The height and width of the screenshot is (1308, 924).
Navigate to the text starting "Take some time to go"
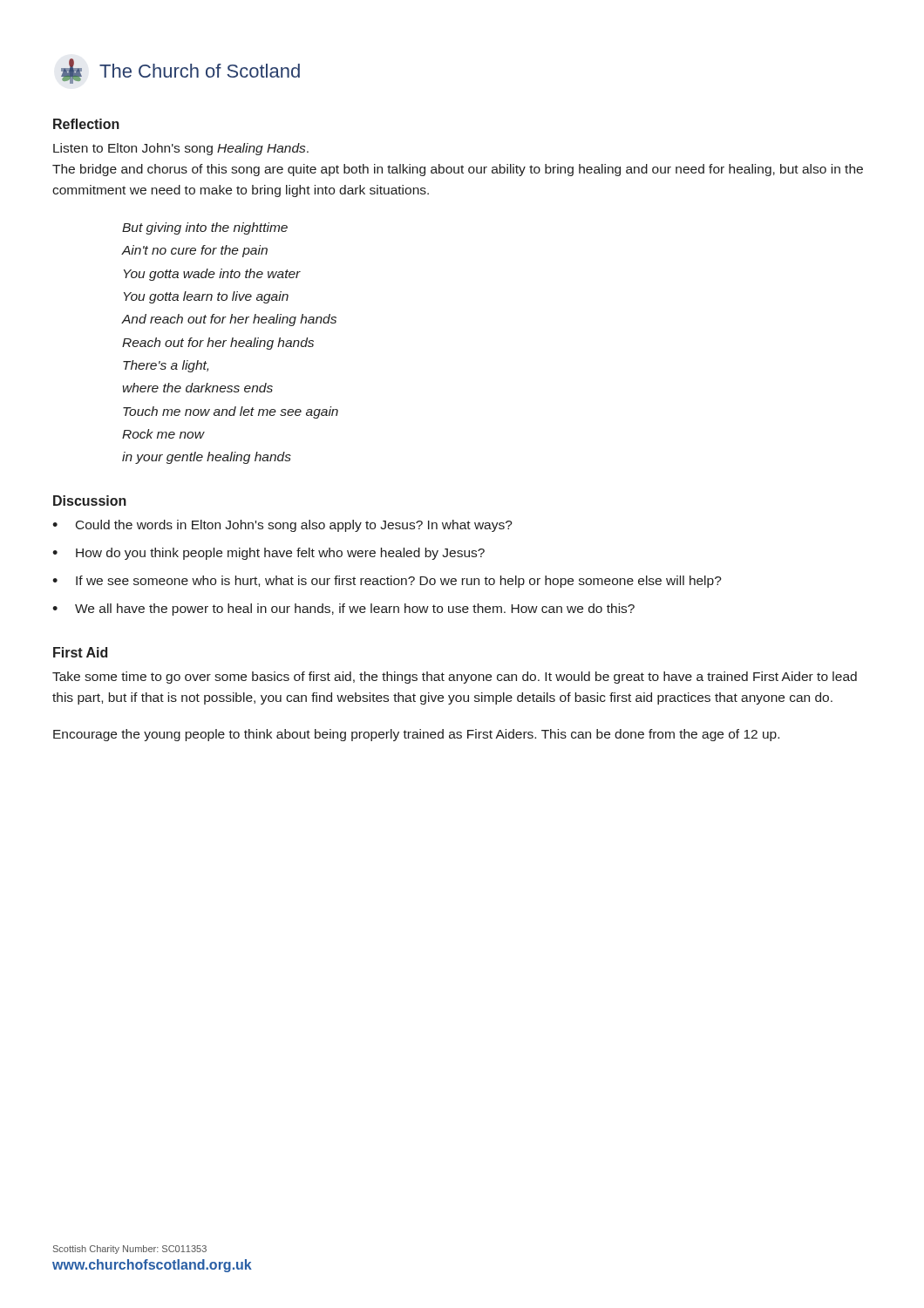[x=455, y=686]
